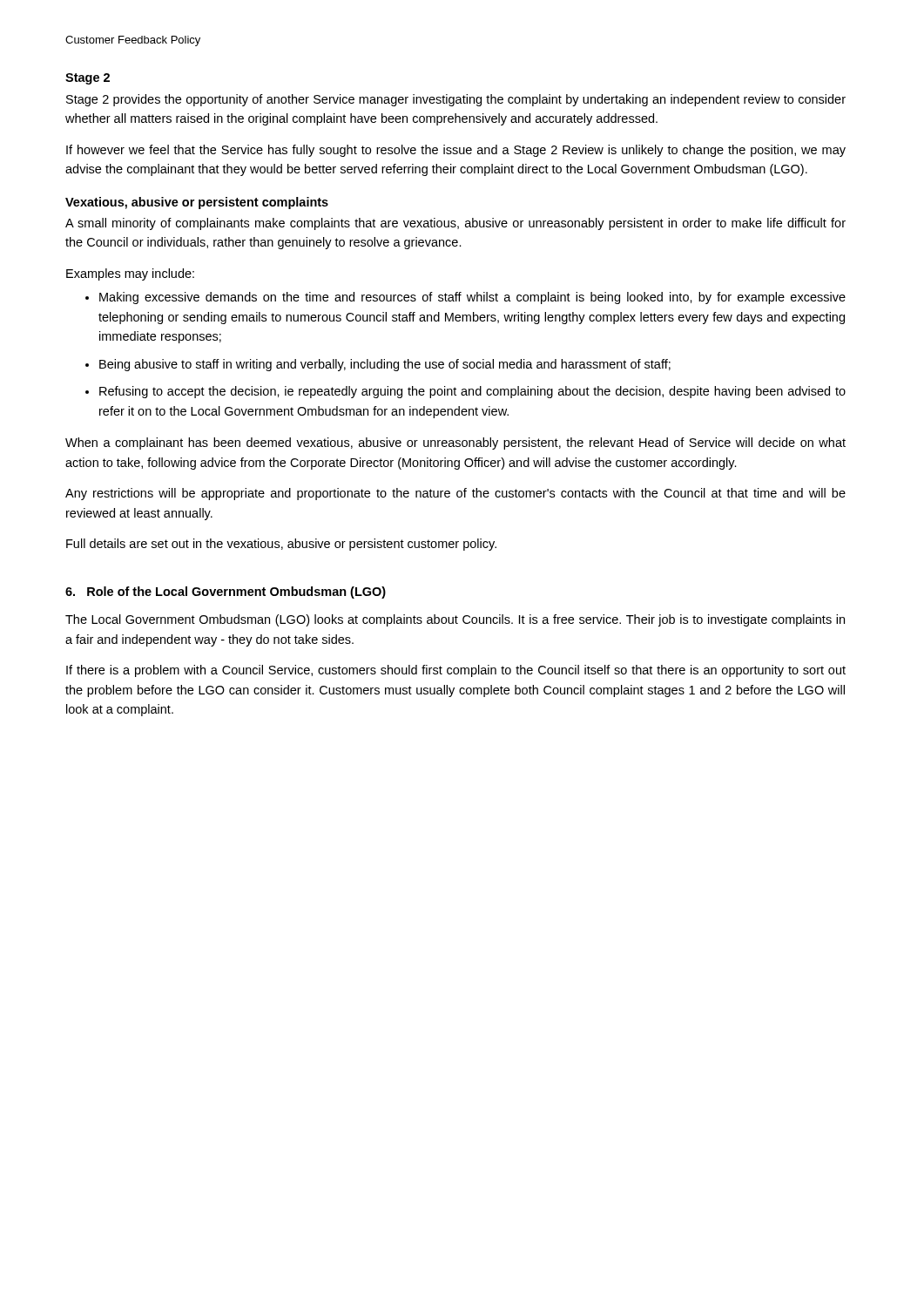Select the list item that reads "Being abusive to"

pos(385,364)
